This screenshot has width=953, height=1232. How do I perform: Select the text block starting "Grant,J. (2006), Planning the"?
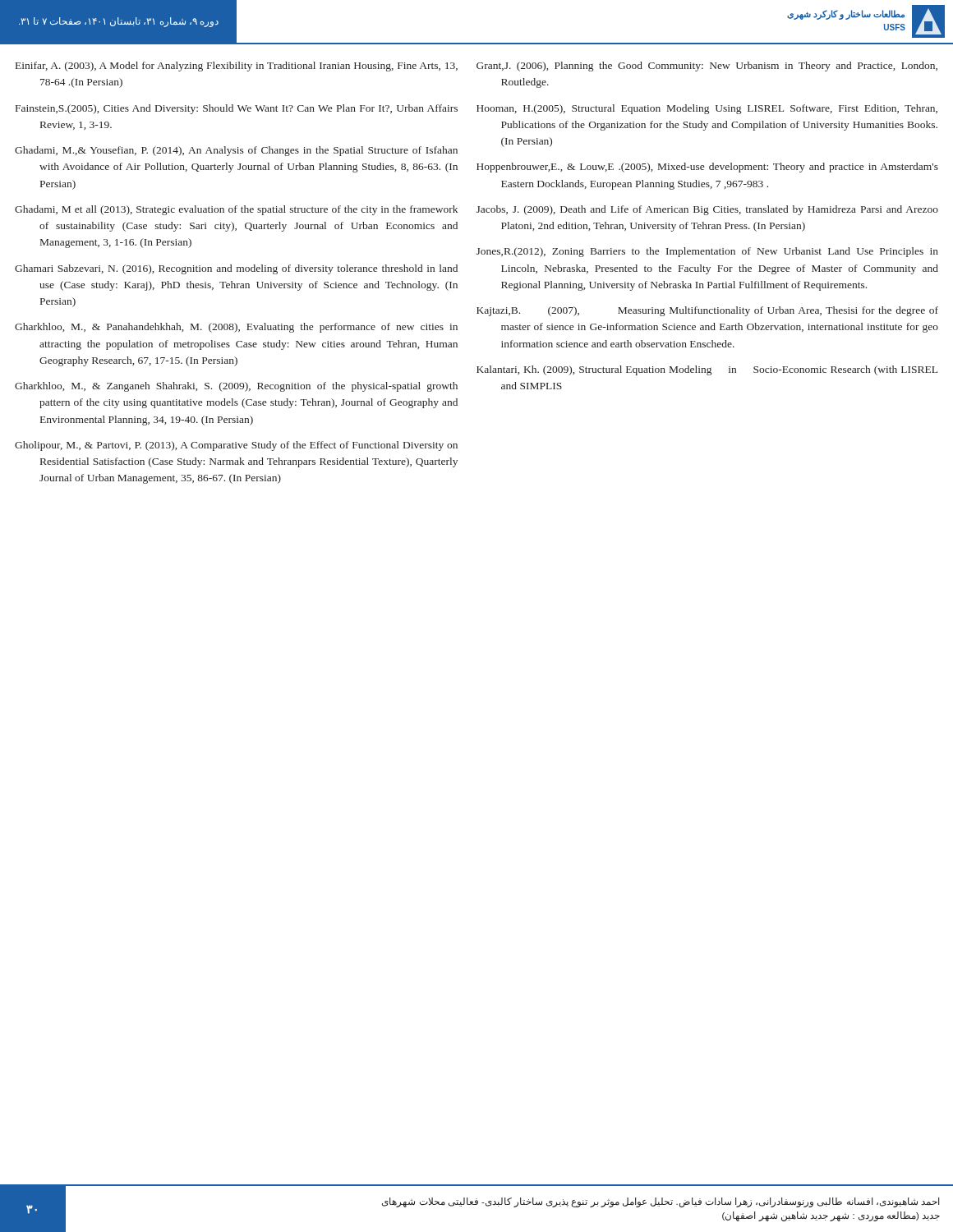click(707, 74)
